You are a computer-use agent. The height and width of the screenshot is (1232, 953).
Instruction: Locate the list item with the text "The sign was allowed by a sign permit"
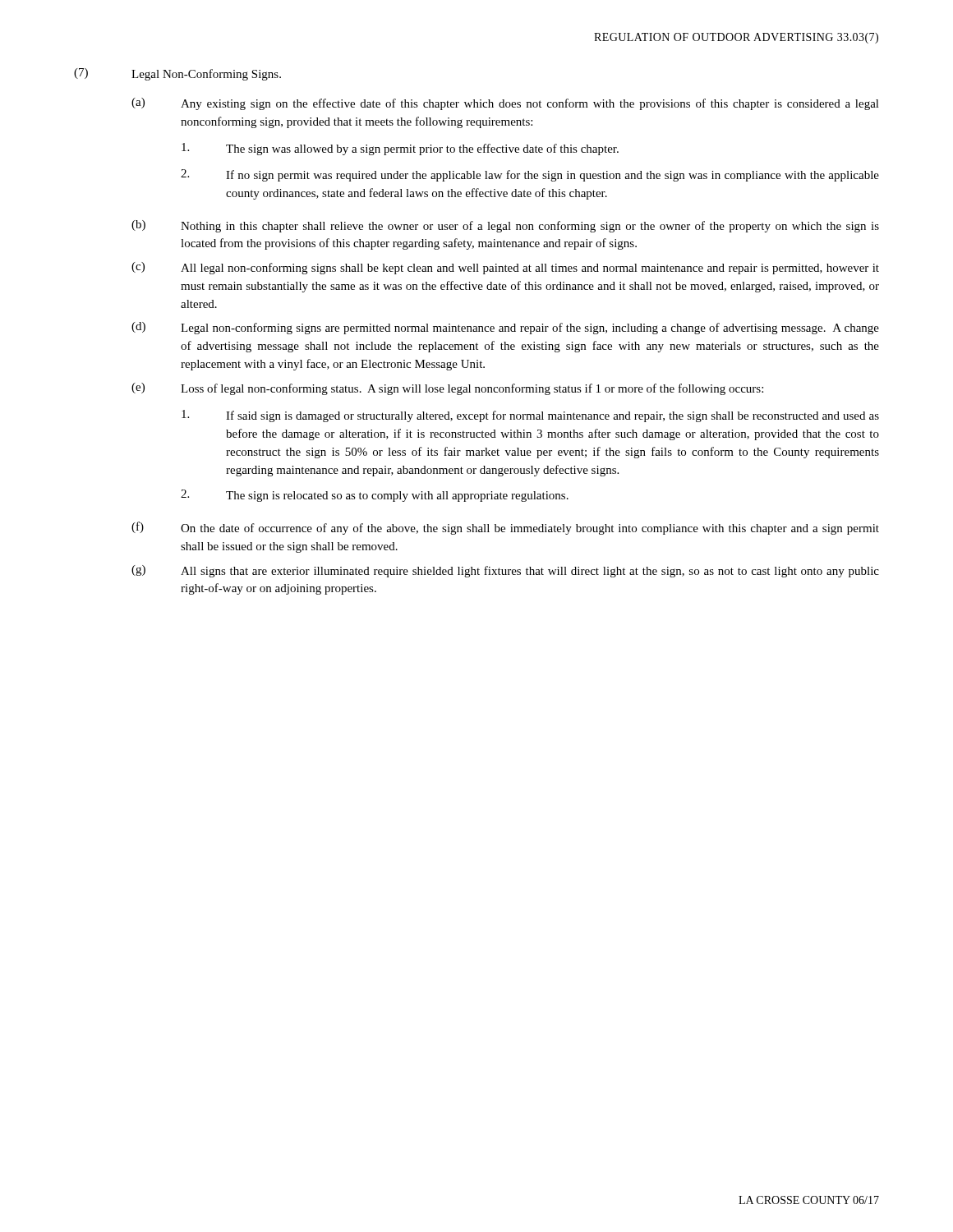tap(400, 150)
